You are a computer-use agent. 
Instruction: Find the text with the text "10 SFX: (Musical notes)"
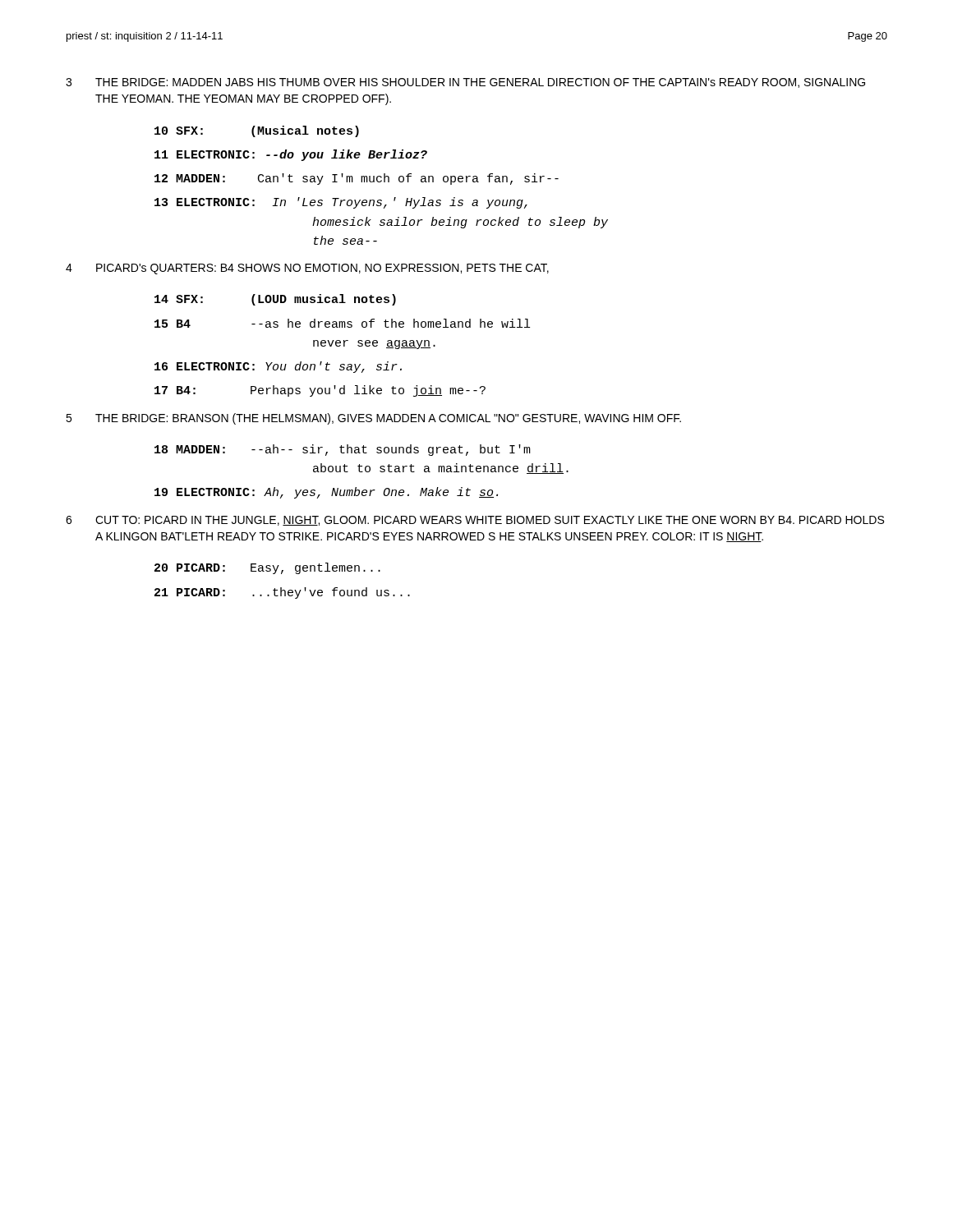(257, 131)
